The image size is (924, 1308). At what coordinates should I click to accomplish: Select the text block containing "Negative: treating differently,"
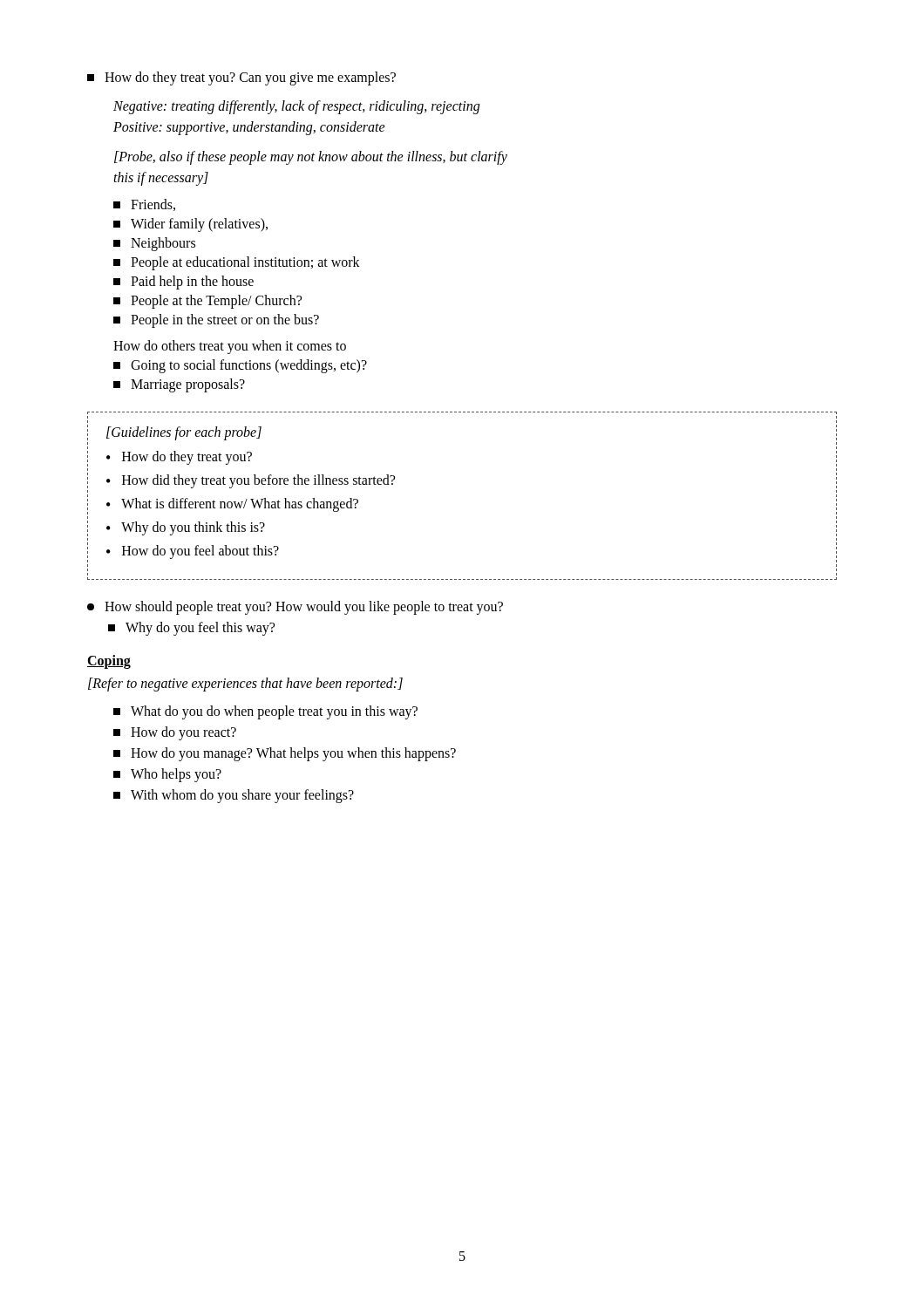[x=475, y=142]
